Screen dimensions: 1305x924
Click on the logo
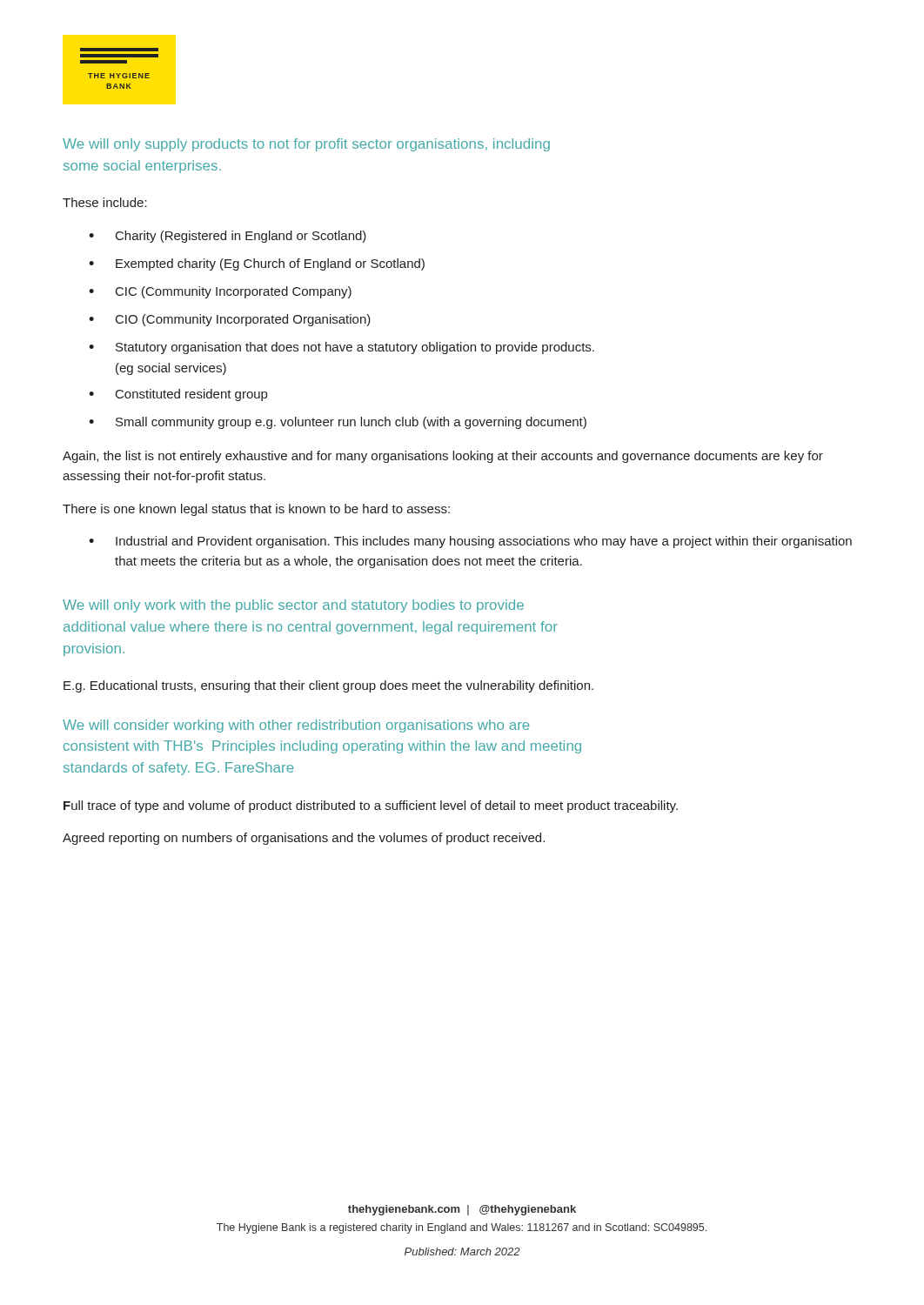[x=462, y=70]
